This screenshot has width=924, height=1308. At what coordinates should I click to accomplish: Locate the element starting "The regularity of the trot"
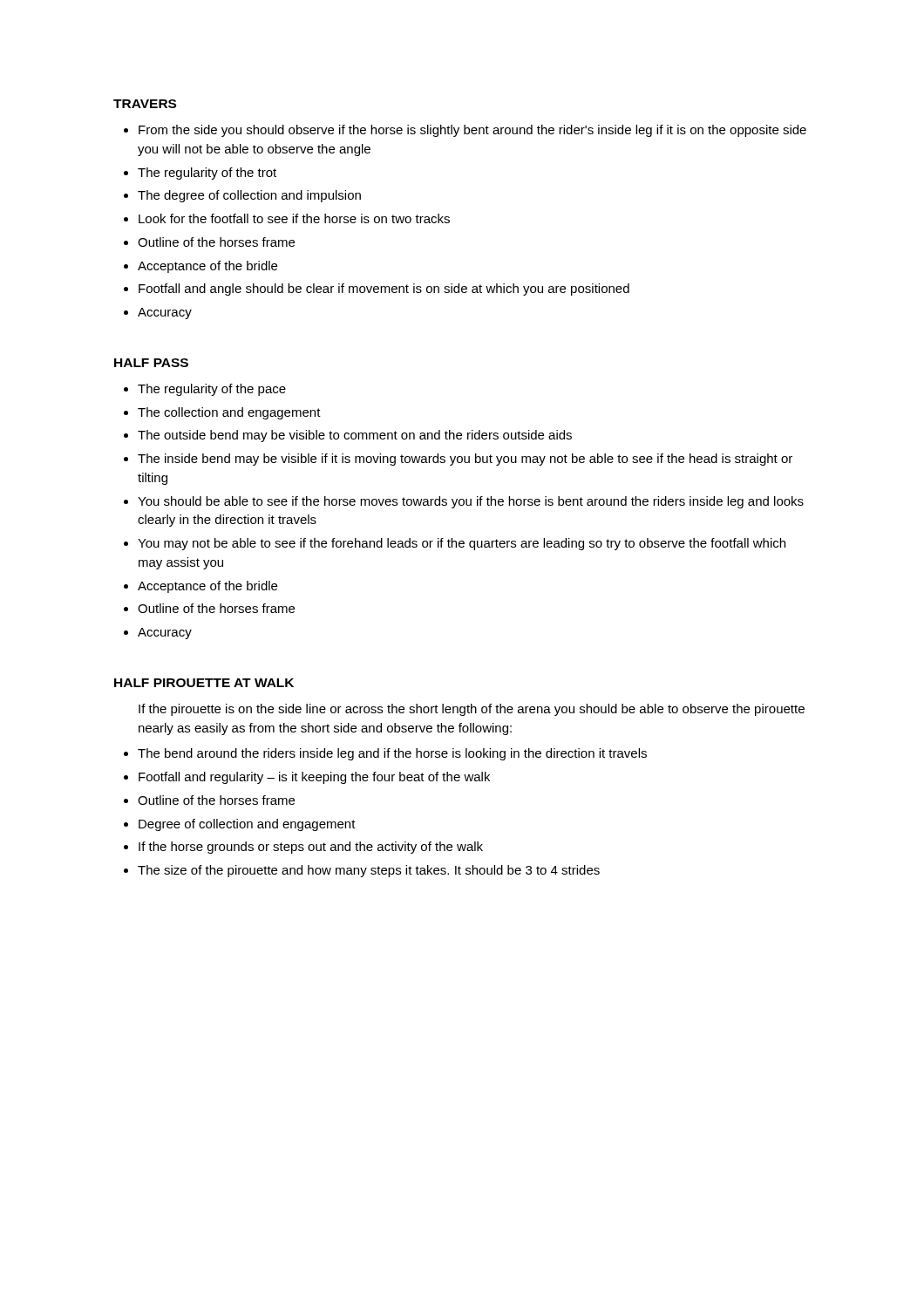tap(207, 172)
